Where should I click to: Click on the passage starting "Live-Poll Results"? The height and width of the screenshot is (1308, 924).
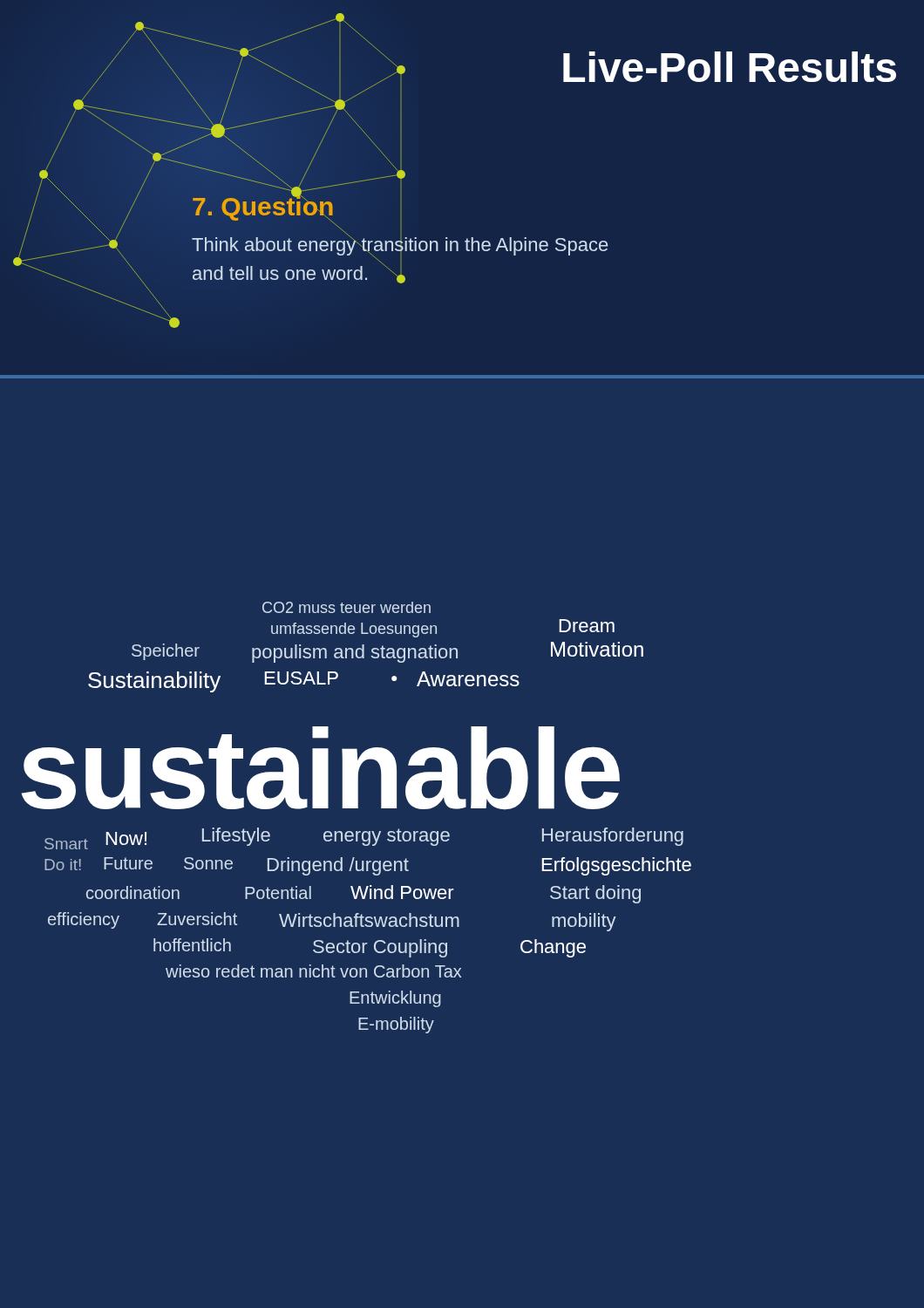729,68
